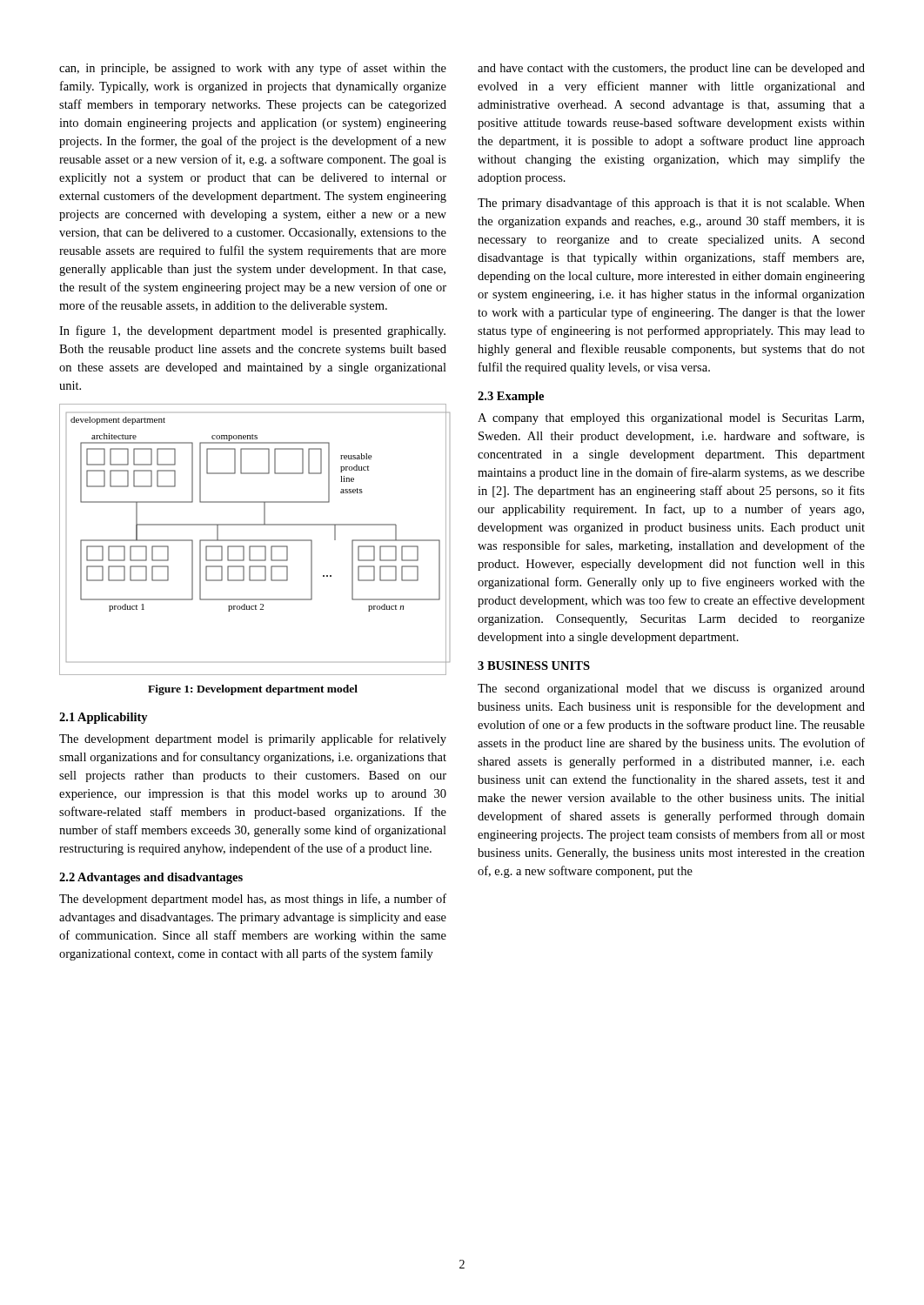The image size is (924, 1305).
Task: Find the block on this page that starts "can, in principle,"
Action: (253, 187)
